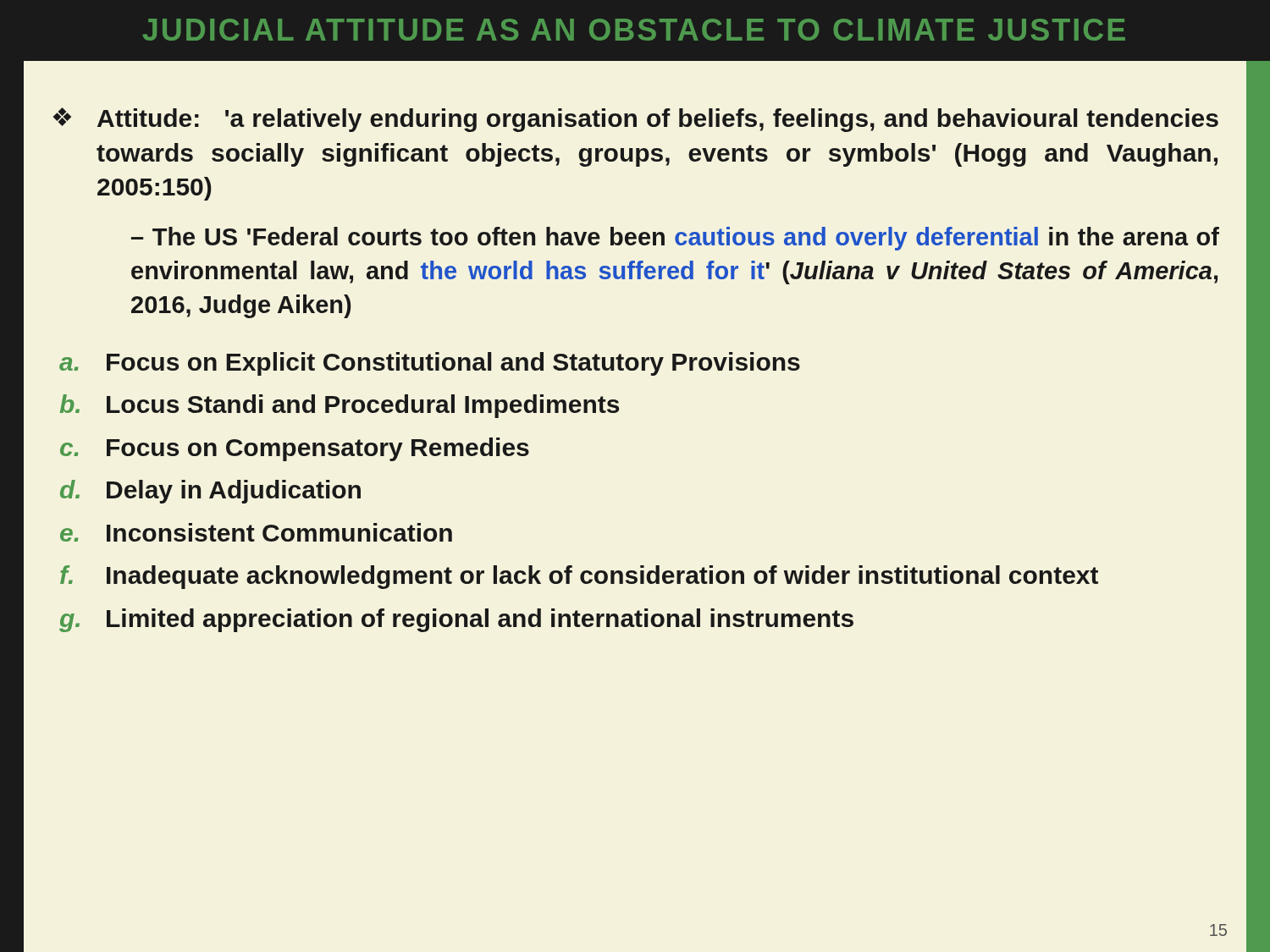Select the passage starting "g. Limited appreciation of regional and international instruments"
Image resolution: width=1270 pixels, height=952 pixels.
click(639, 618)
